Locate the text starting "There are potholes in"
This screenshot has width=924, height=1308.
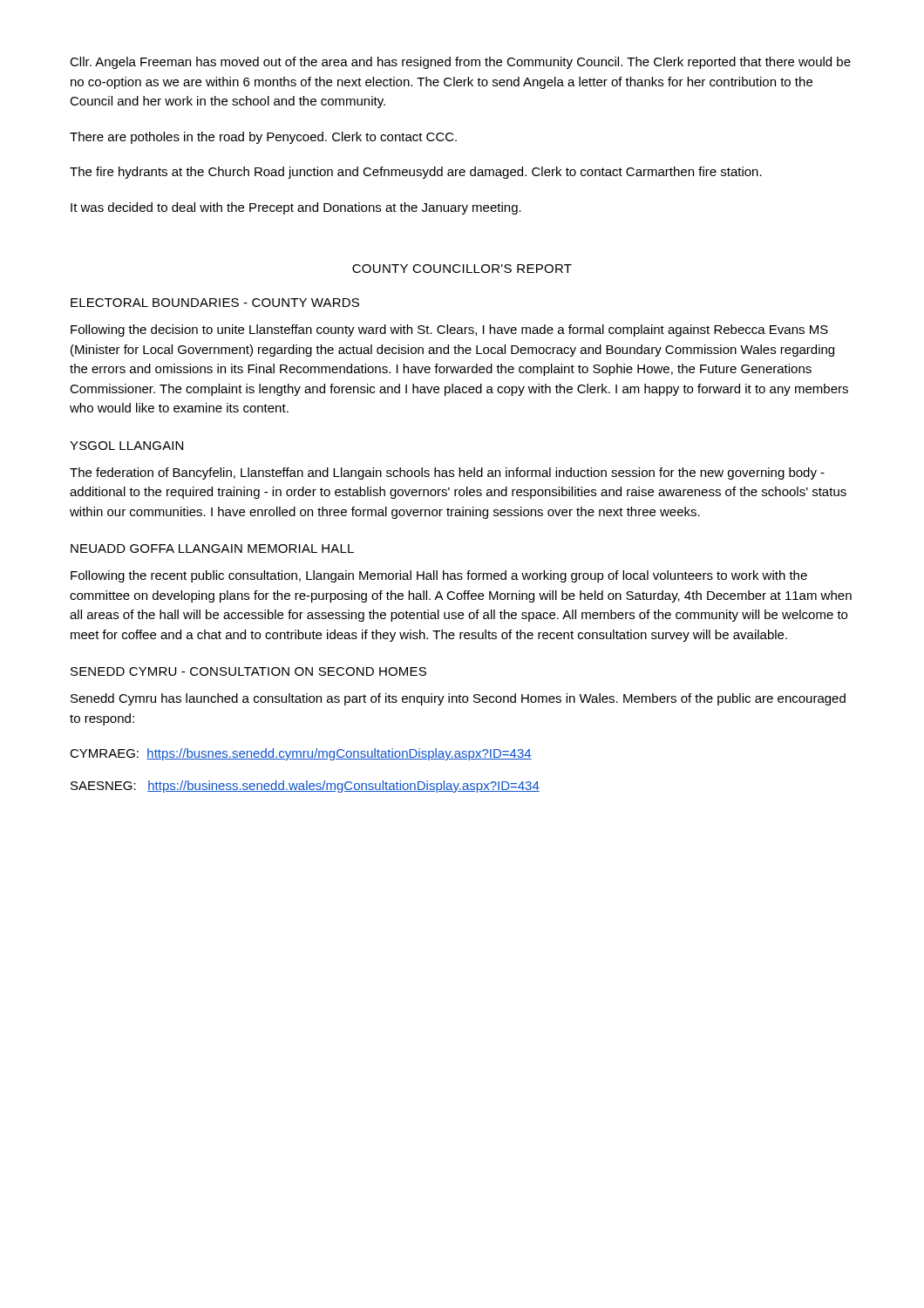pyautogui.click(x=264, y=136)
